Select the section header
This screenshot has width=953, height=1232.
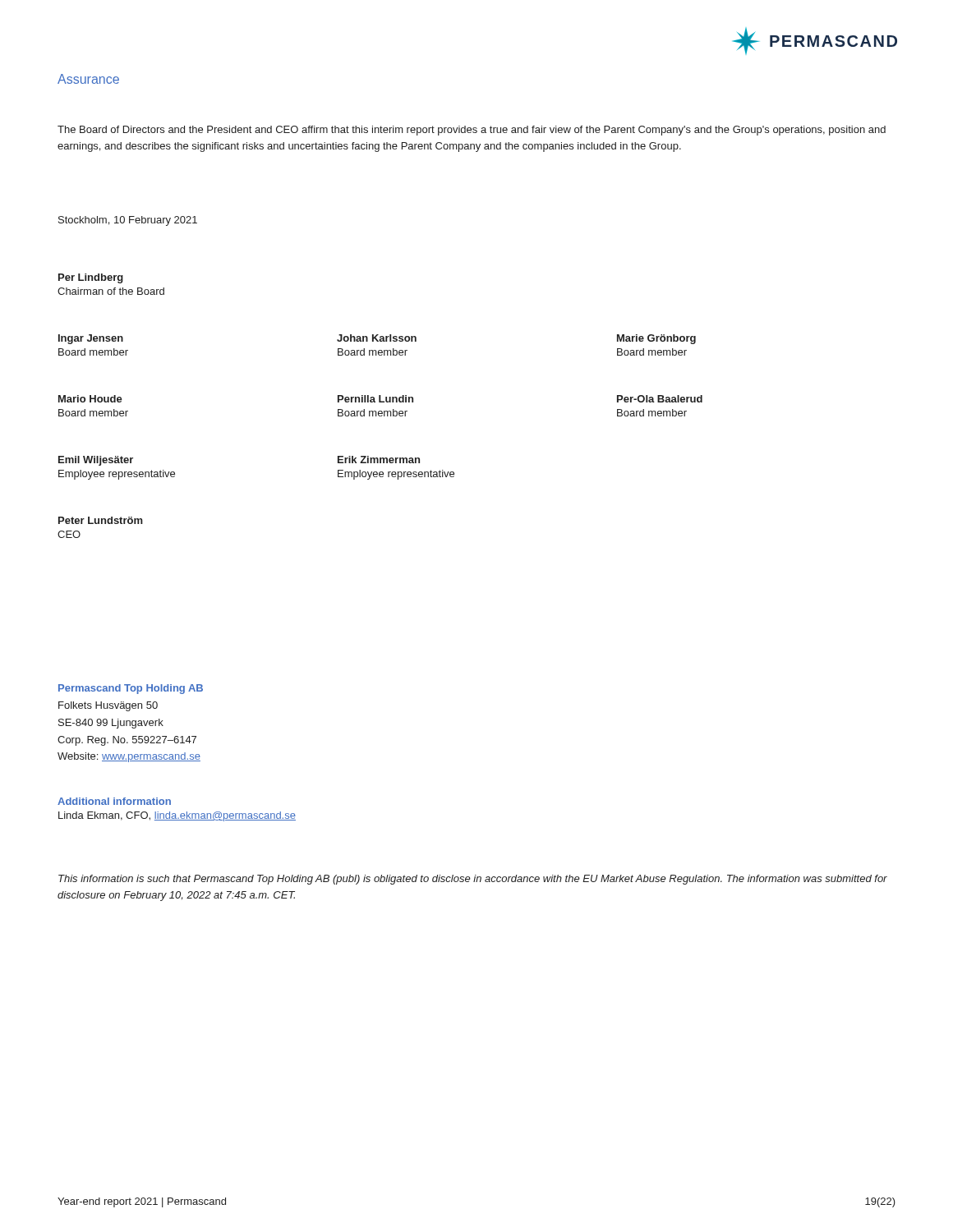[89, 79]
